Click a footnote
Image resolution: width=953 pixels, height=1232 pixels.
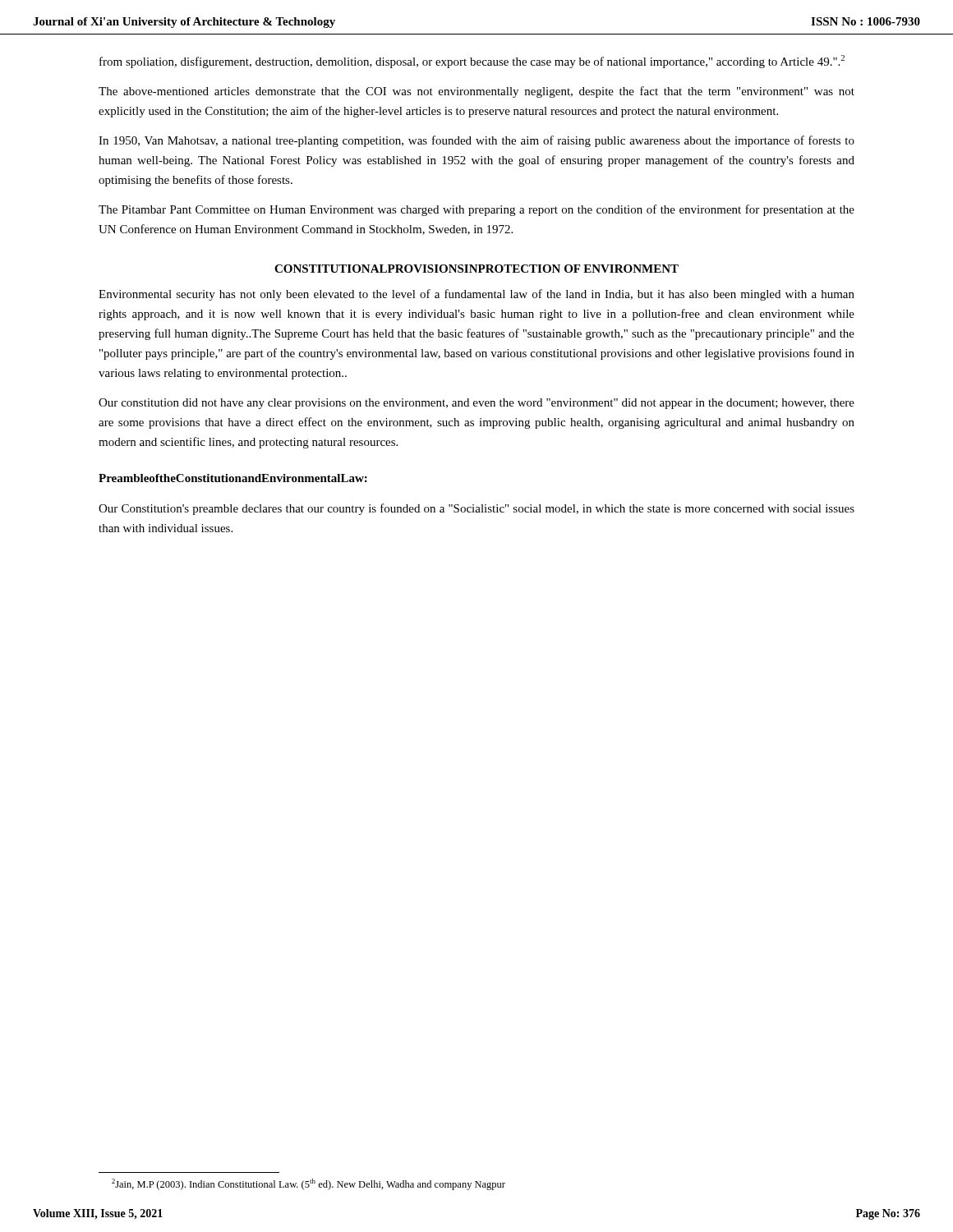[302, 1184]
